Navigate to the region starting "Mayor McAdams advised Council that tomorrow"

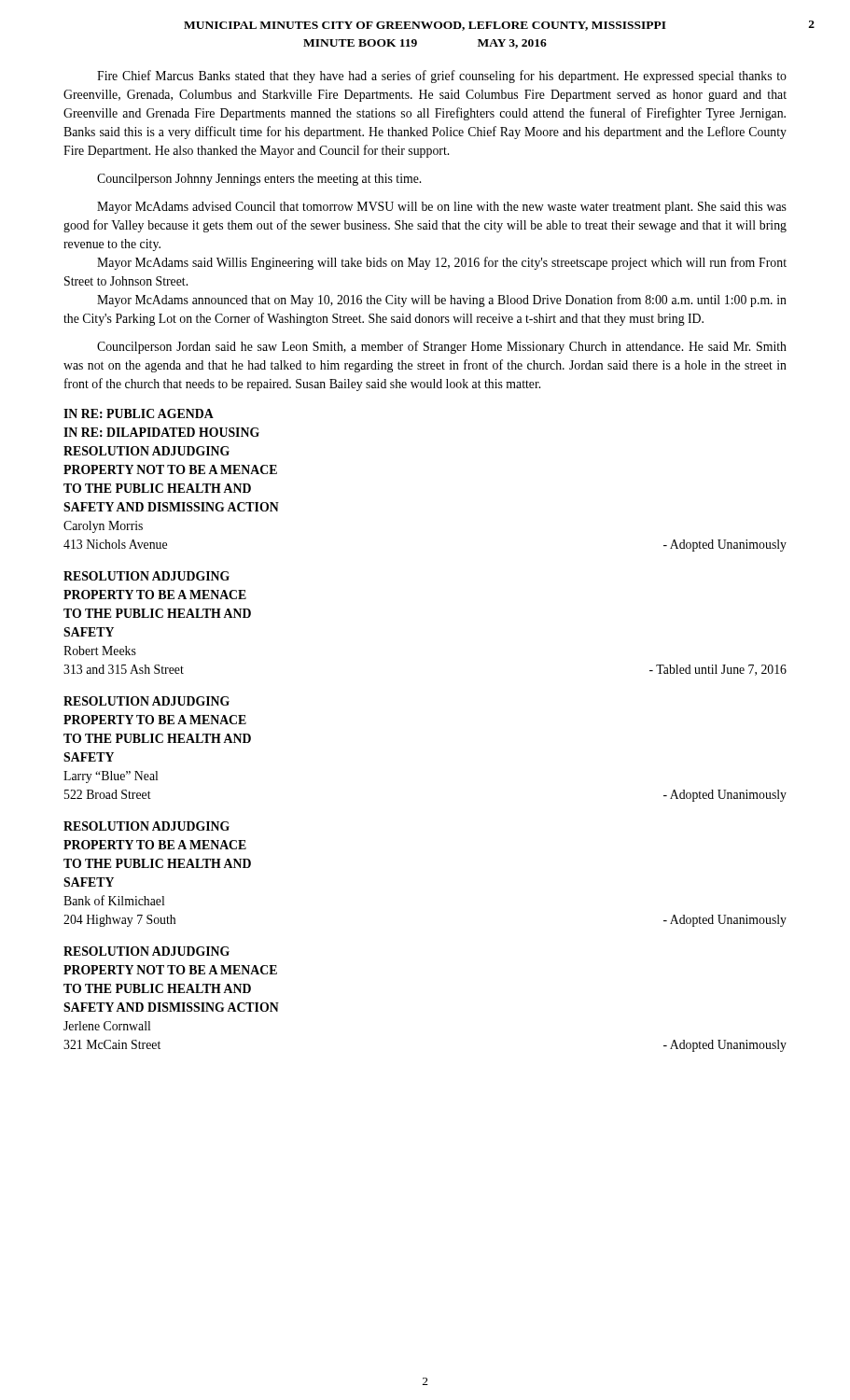tap(425, 263)
